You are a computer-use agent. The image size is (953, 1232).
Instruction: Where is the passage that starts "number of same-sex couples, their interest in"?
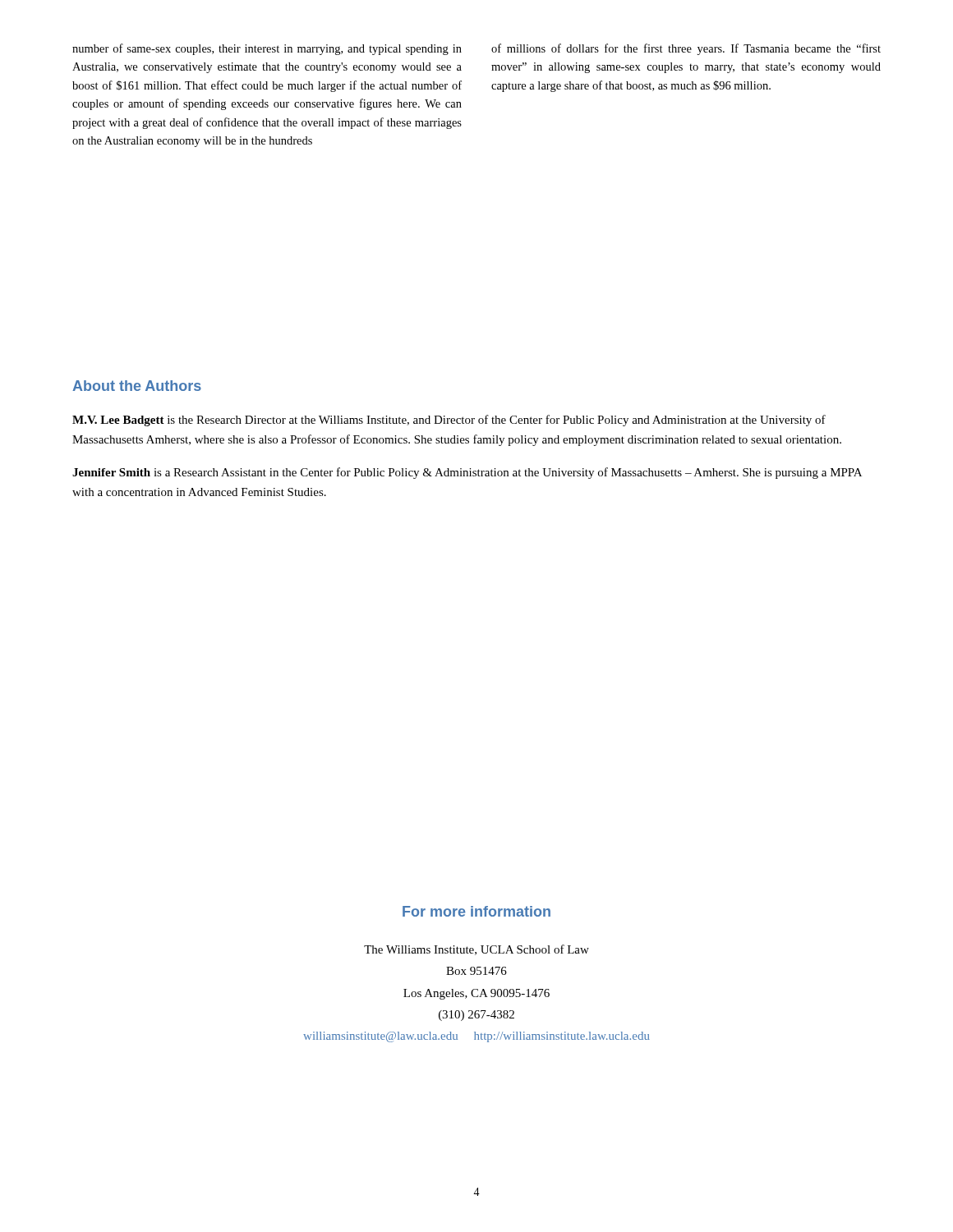[267, 95]
